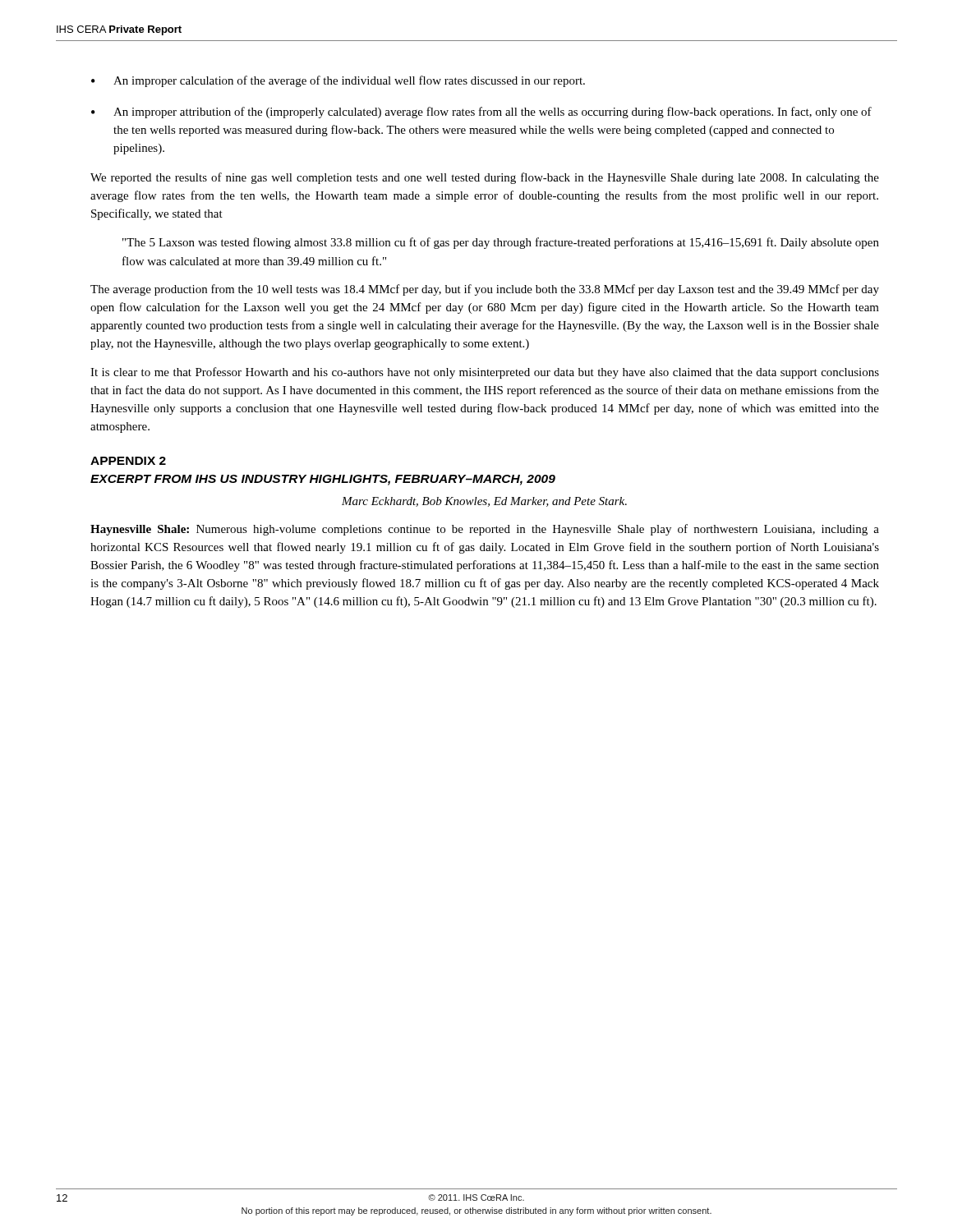The width and height of the screenshot is (953, 1232).
Task: Find the block on this page that starts ""The 5 Laxson was tested flowing"
Action: point(500,252)
